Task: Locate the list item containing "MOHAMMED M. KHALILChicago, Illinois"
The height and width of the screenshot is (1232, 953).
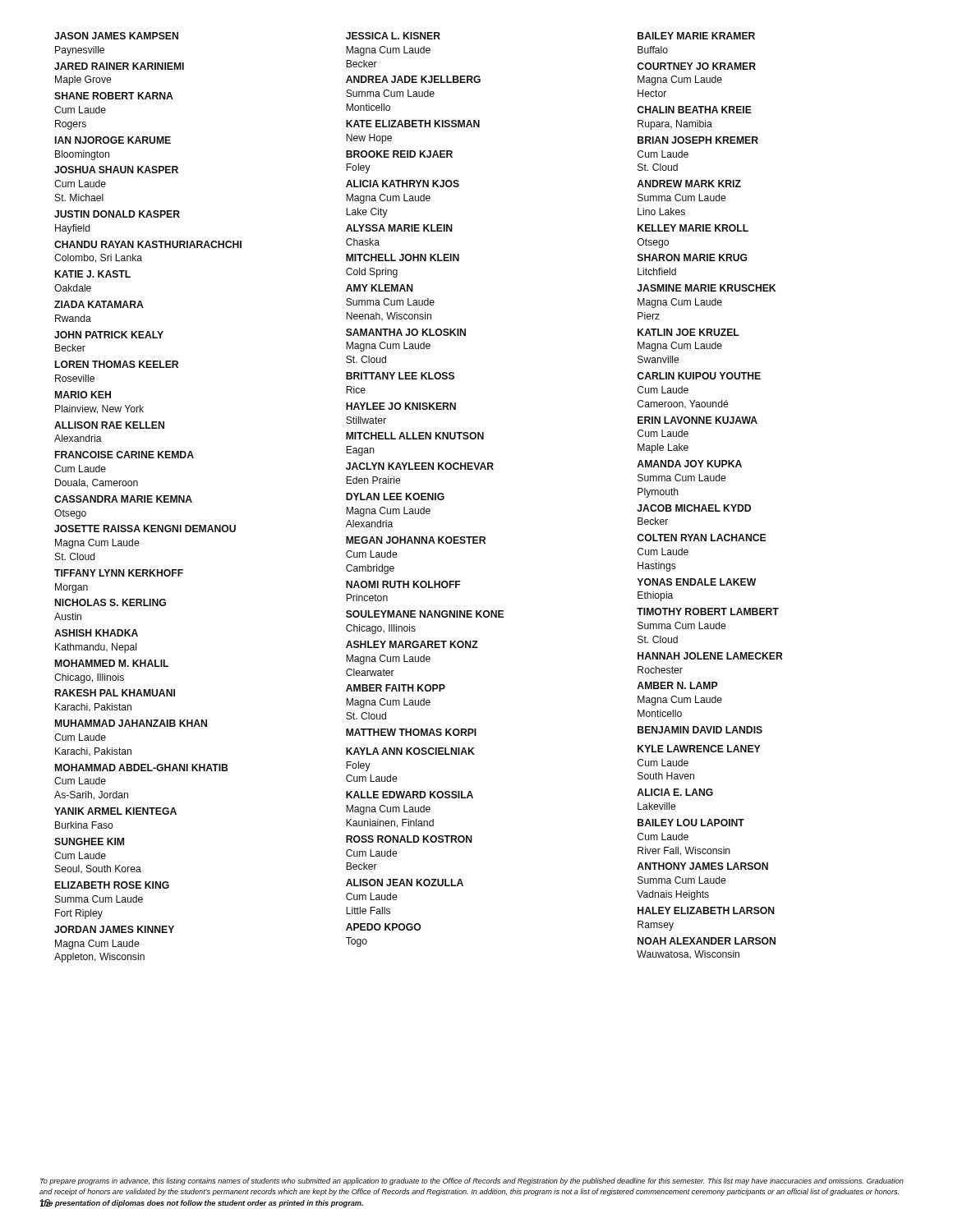Action: coord(112,663)
